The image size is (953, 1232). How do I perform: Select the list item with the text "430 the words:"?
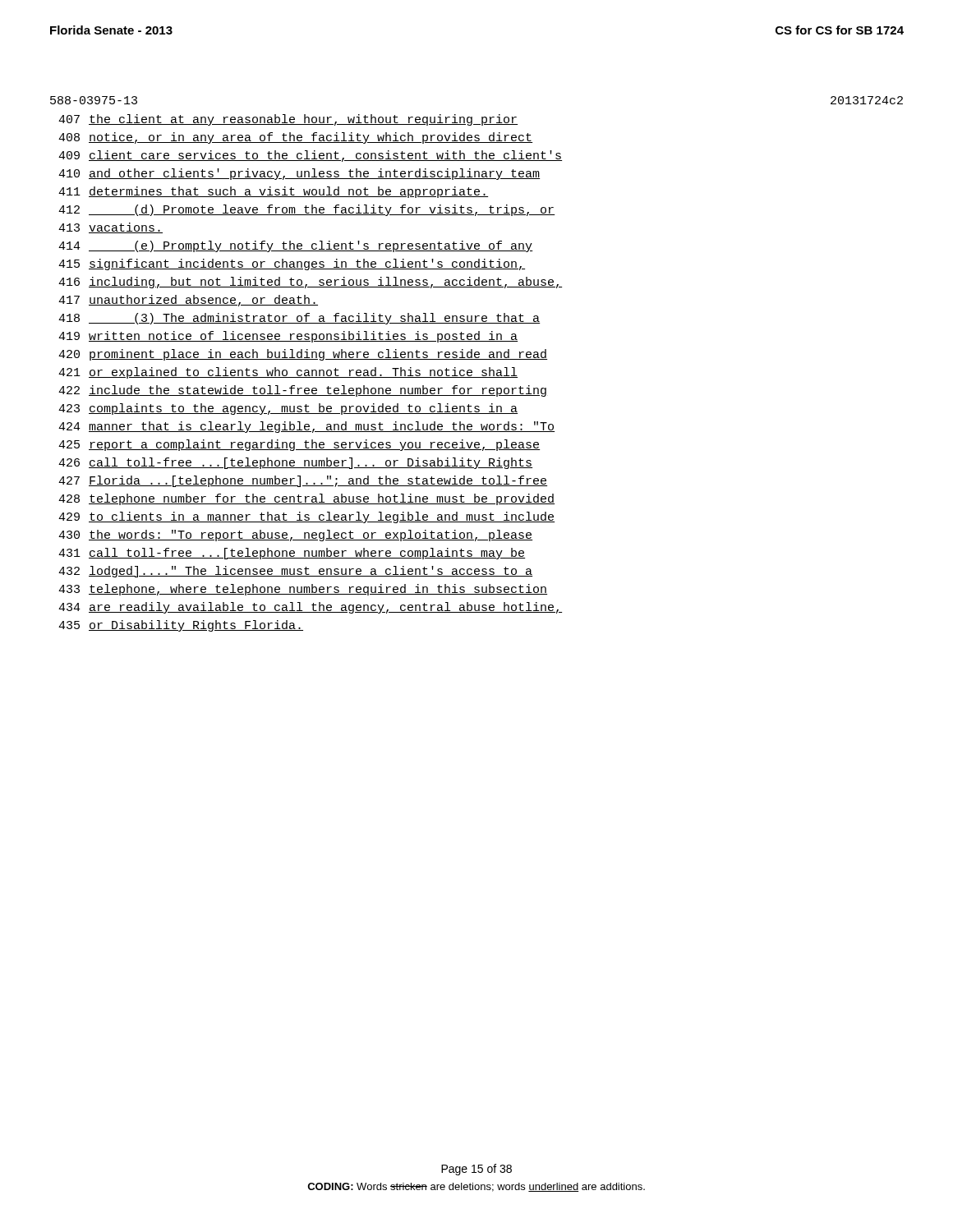coord(476,536)
